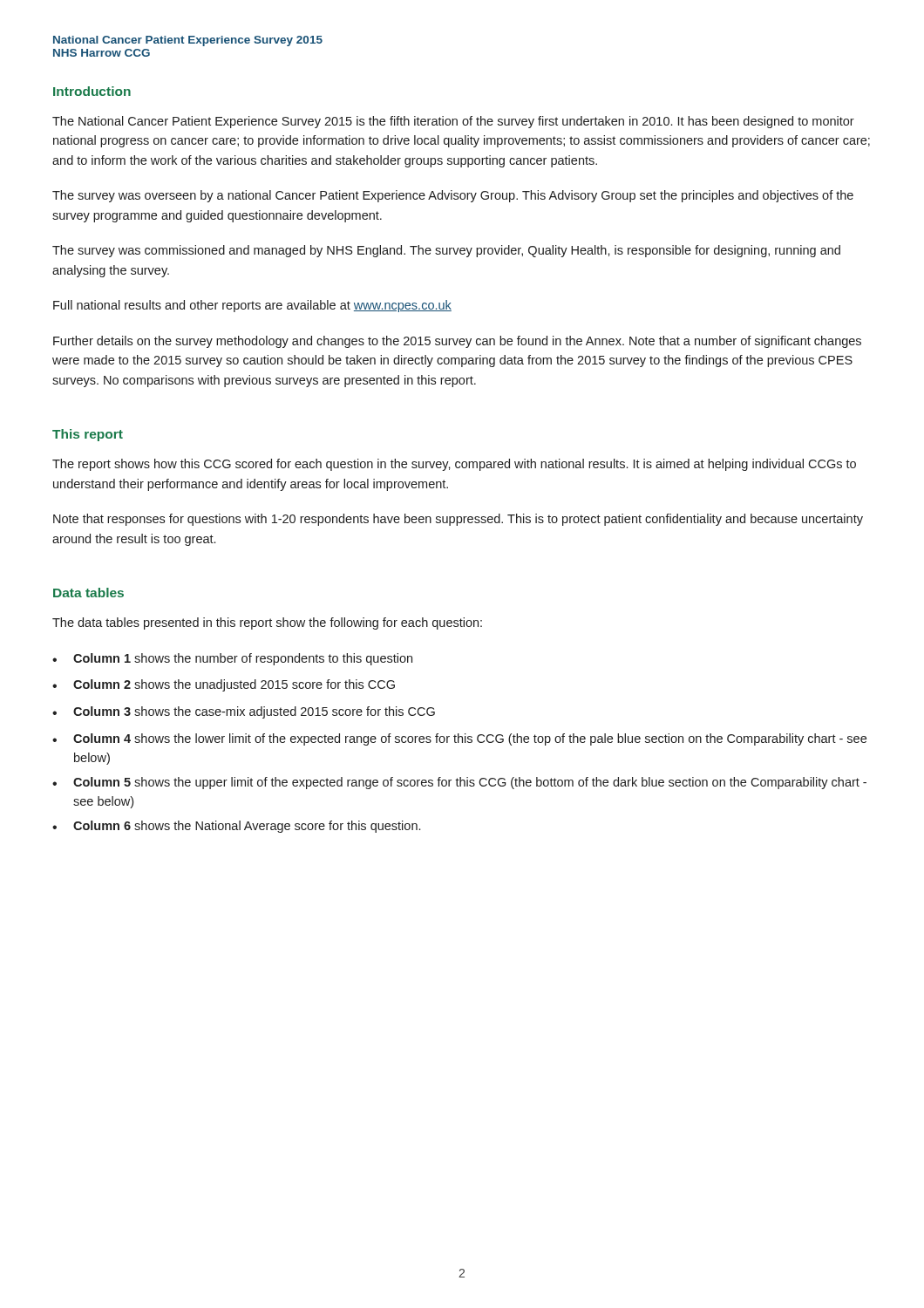924x1308 pixels.
Task: Point to the block beginning "The survey was overseen by"
Action: click(x=453, y=205)
